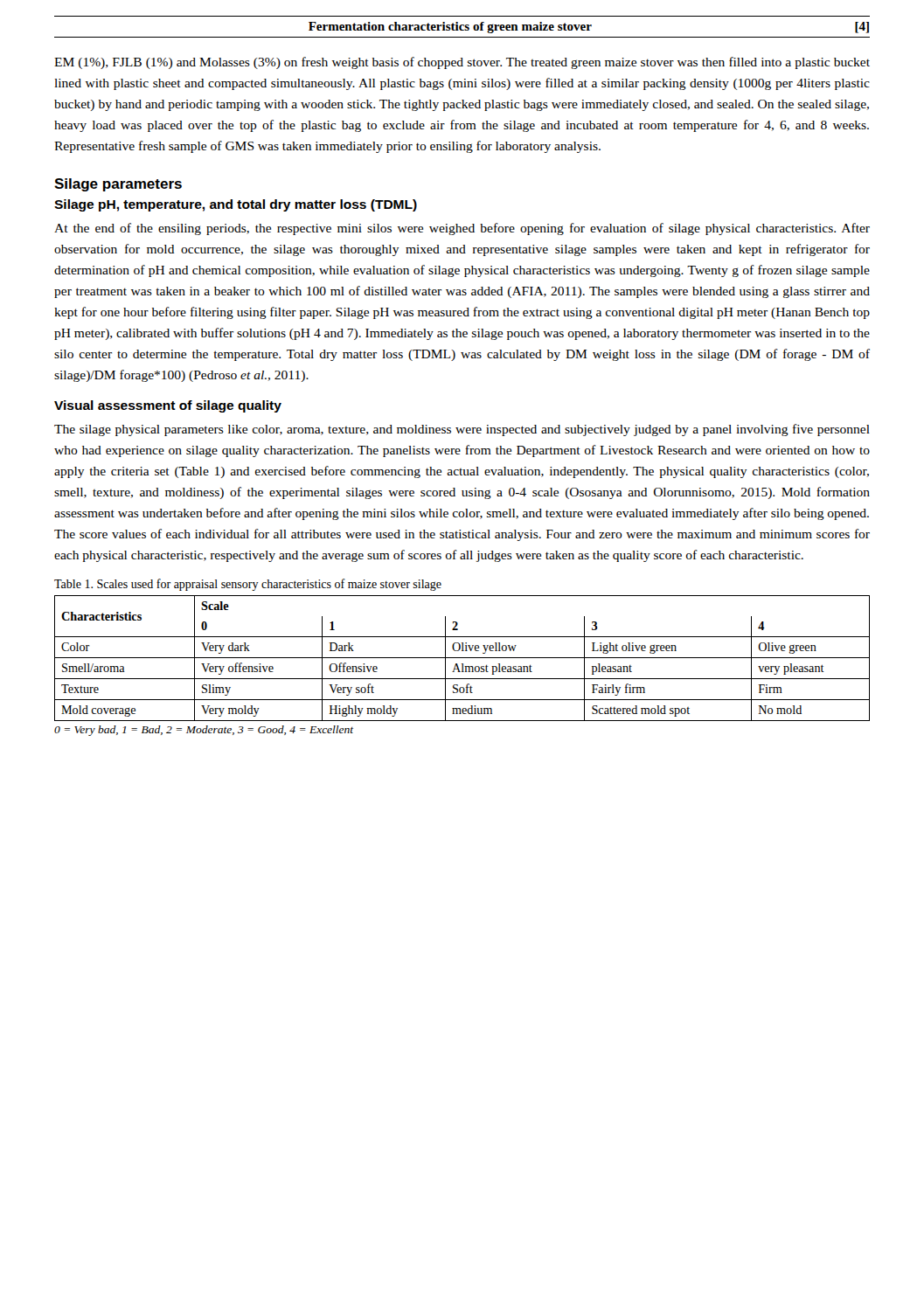This screenshot has height=1311, width=924.
Task: Locate the passage starting "Silage parameters"
Action: coord(118,184)
